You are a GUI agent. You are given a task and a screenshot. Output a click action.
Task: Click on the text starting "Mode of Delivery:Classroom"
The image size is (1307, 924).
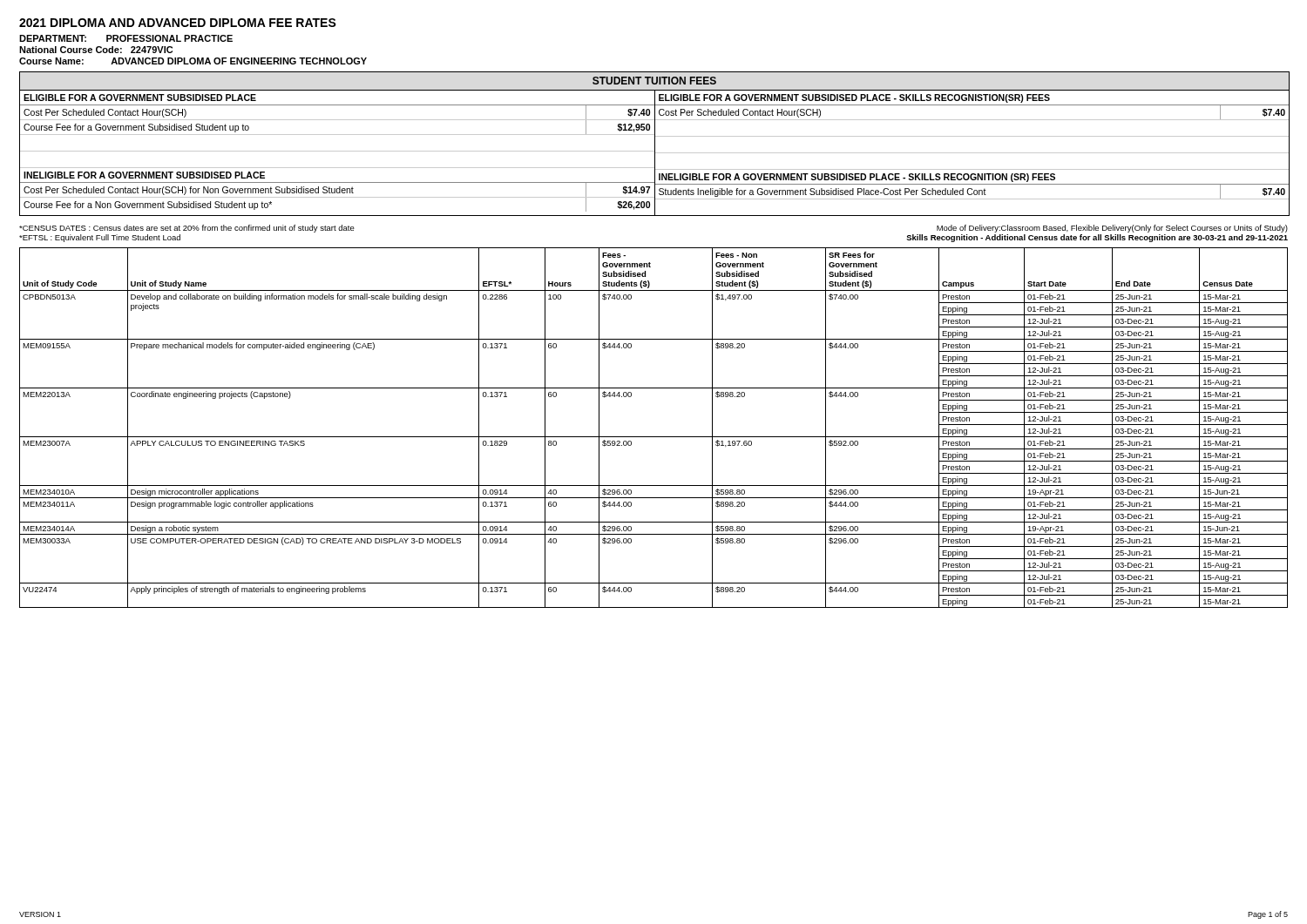pos(1097,233)
